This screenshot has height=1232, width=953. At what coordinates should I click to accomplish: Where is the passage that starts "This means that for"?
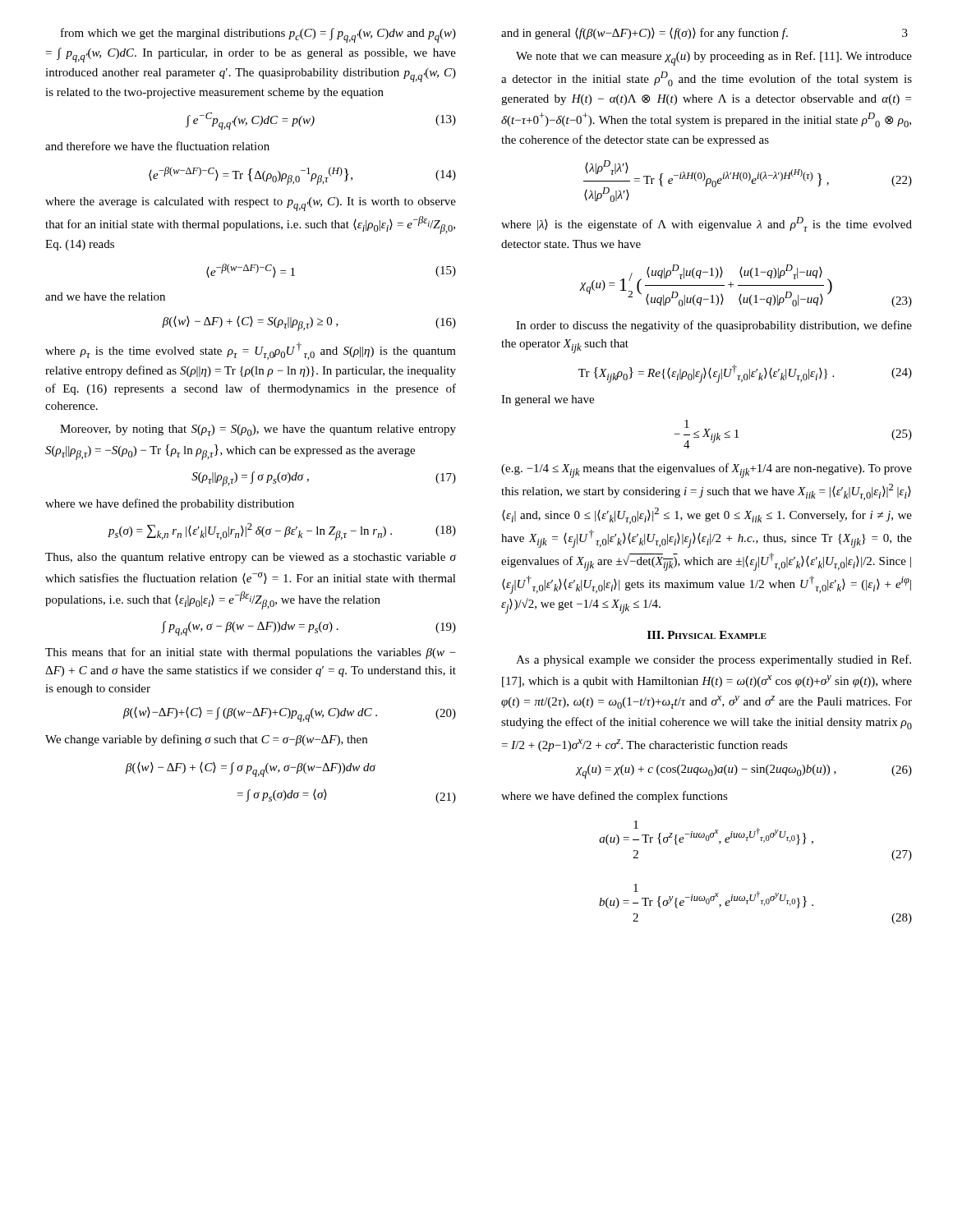(251, 671)
